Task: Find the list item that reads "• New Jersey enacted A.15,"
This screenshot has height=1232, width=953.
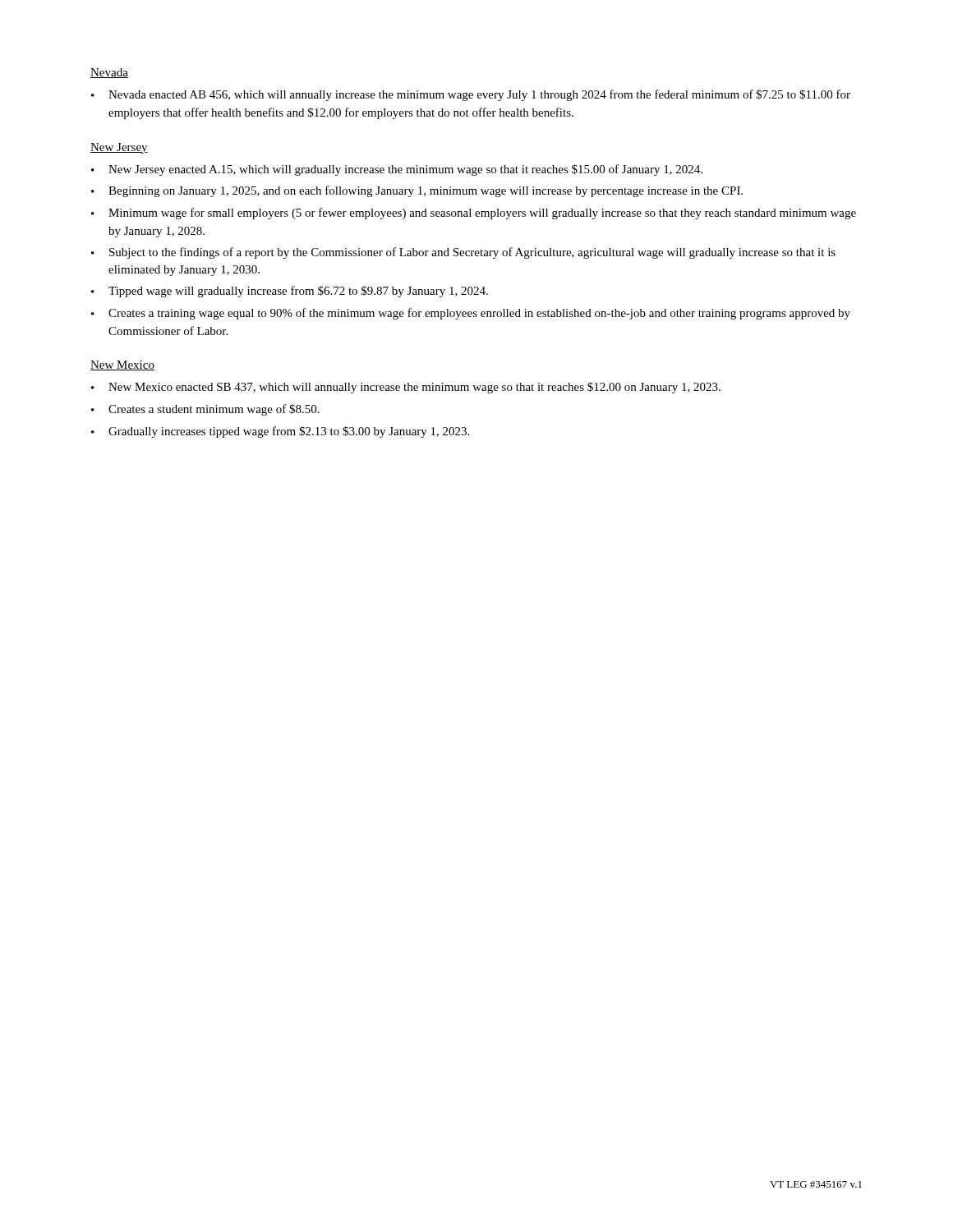Action: point(476,170)
